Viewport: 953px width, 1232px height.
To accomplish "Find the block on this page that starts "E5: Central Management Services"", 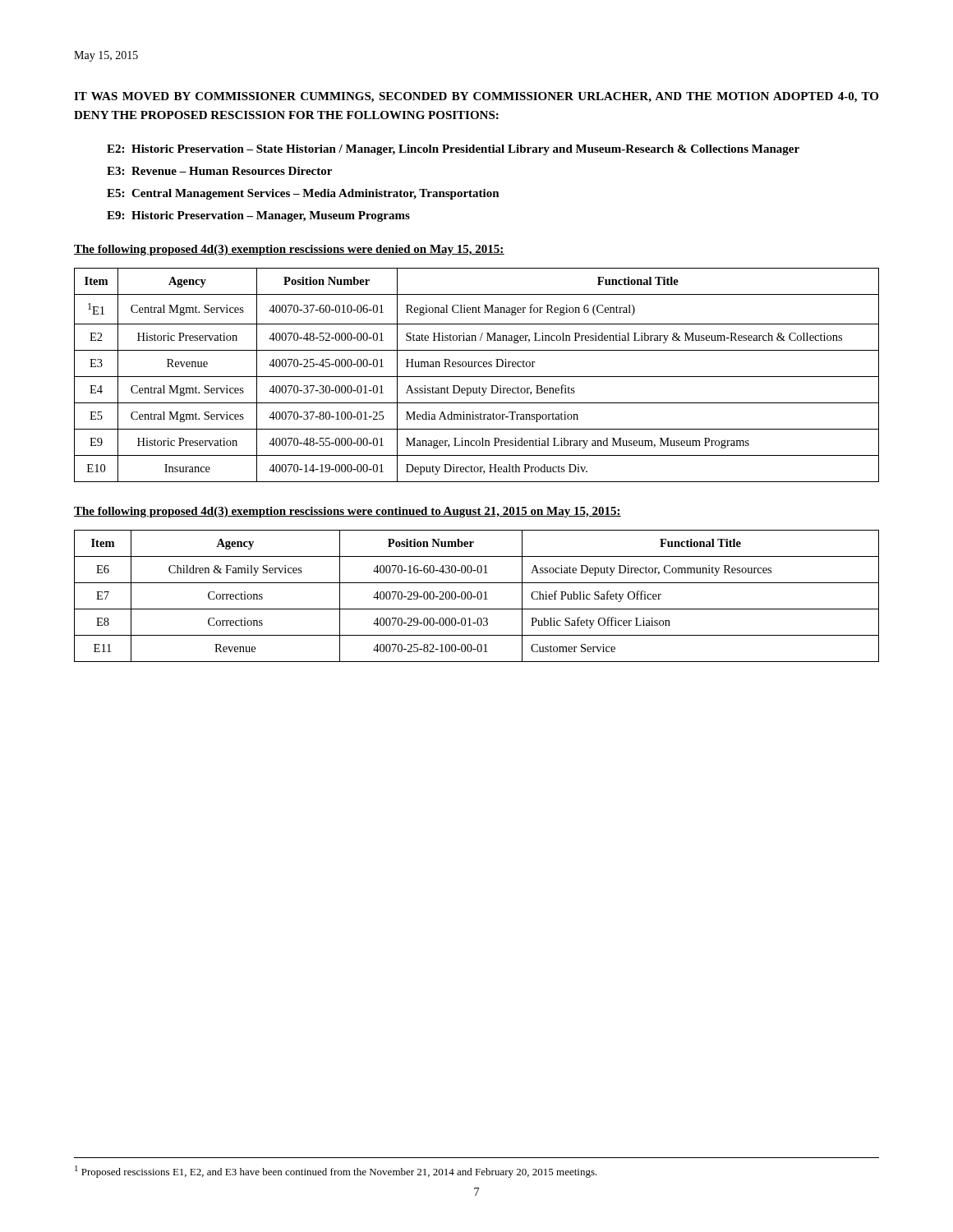I will (303, 193).
